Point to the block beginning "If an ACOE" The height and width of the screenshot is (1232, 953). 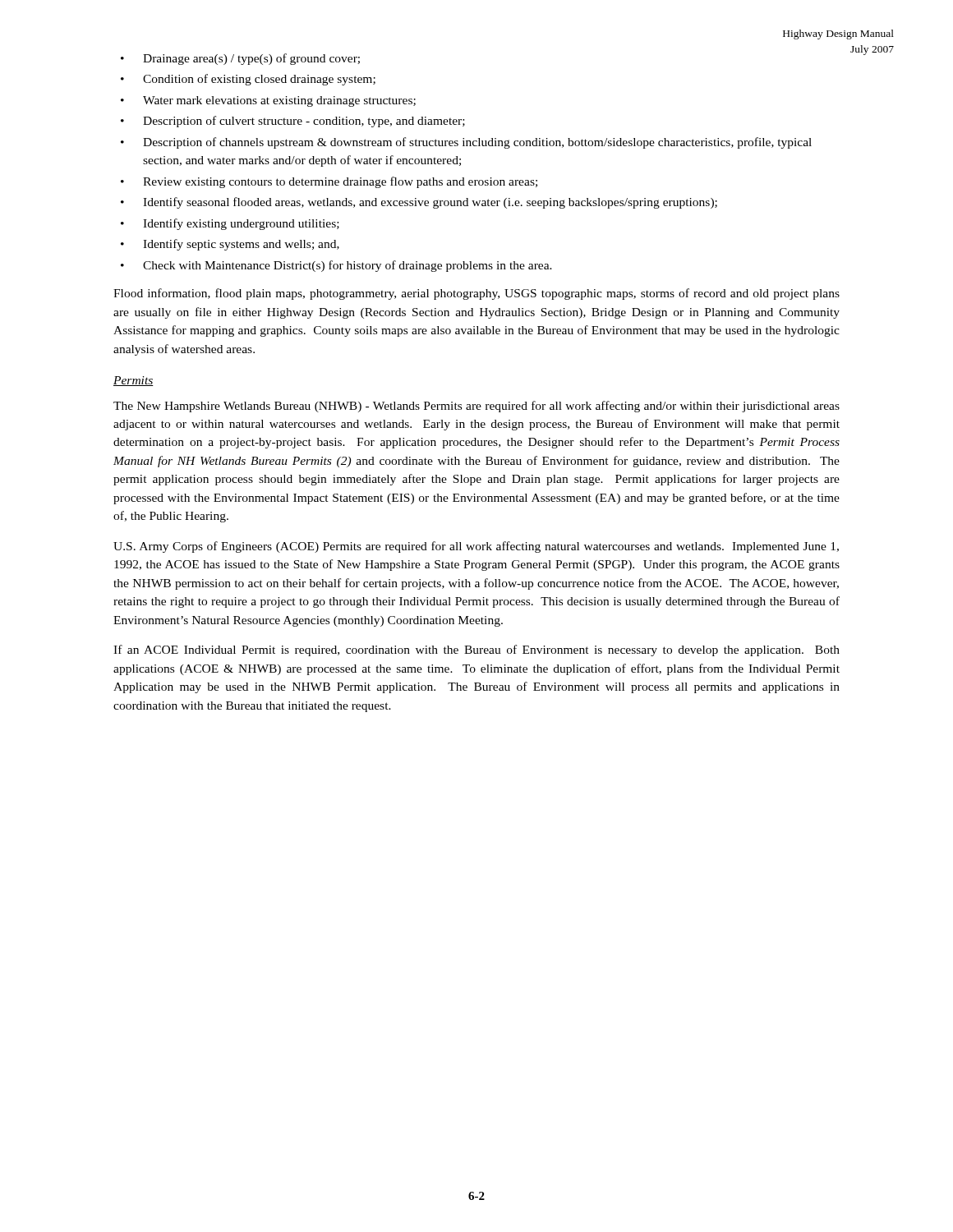pos(476,677)
